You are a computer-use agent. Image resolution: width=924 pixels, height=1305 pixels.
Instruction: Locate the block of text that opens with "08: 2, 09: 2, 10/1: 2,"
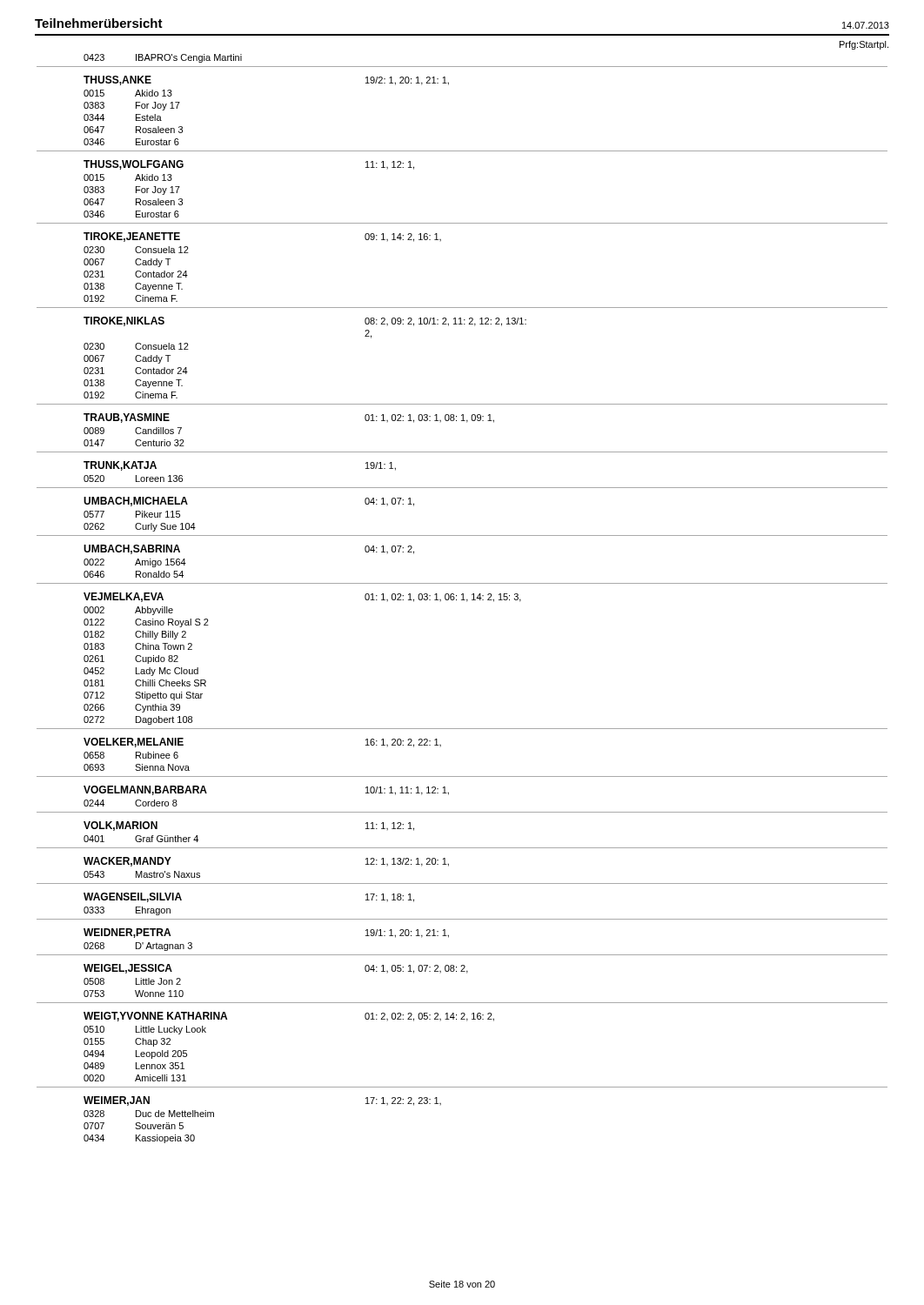click(x=446, y=327)
